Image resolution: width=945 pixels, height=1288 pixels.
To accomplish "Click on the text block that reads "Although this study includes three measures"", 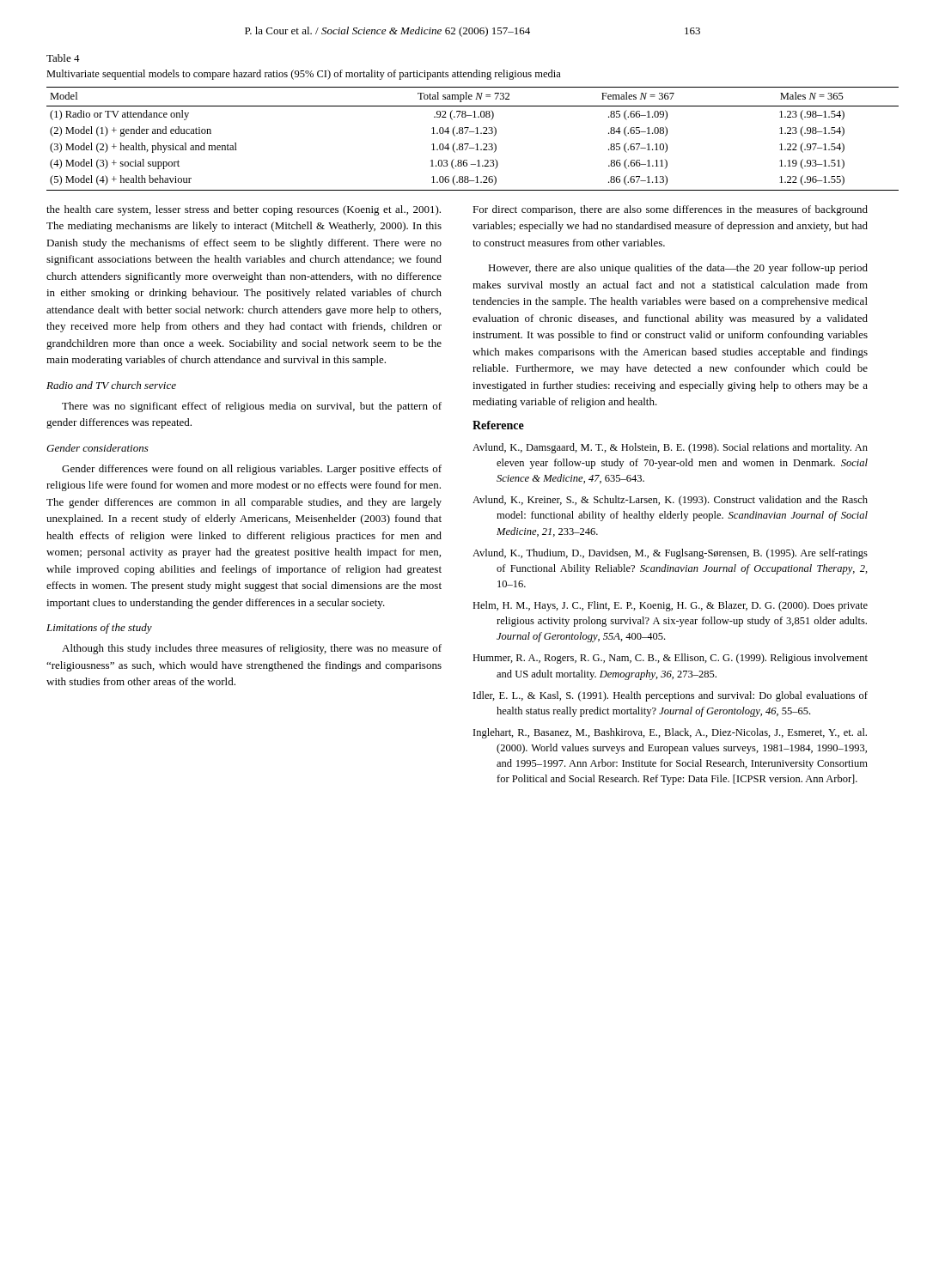I will (244, 665).
